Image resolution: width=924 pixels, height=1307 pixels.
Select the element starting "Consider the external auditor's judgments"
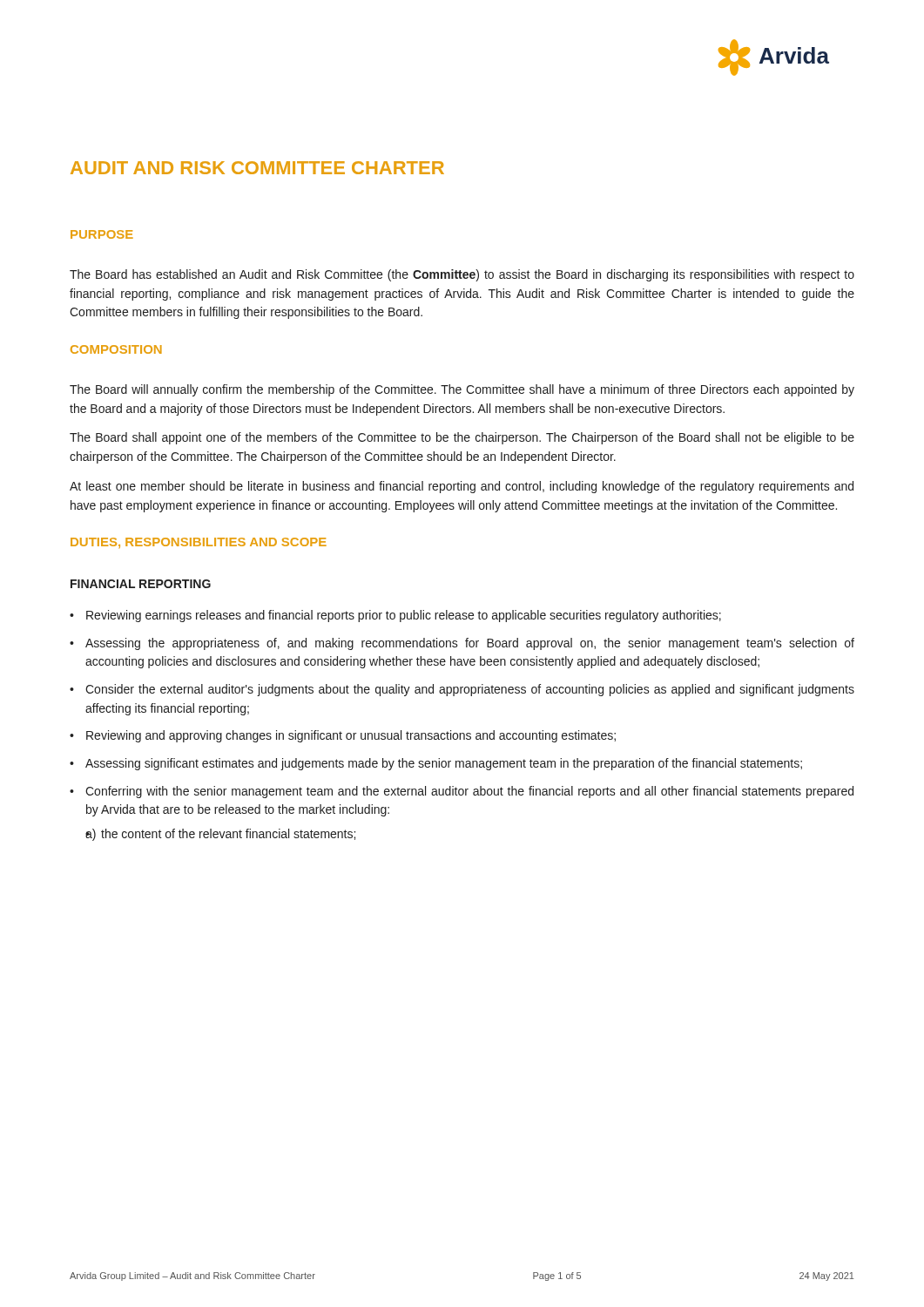tap(462, 699)
